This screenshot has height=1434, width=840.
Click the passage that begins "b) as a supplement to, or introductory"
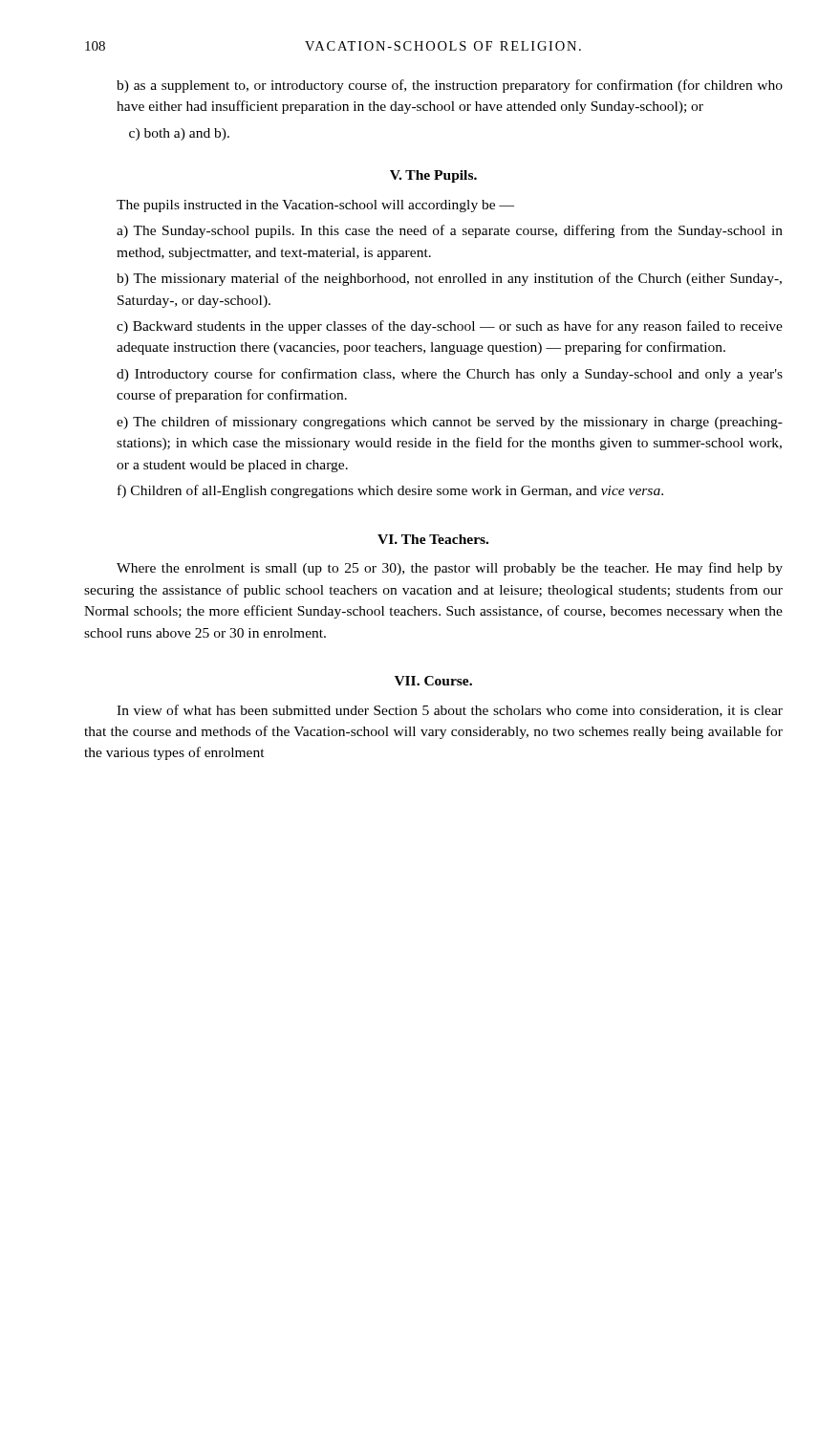(x=450, y=95)
